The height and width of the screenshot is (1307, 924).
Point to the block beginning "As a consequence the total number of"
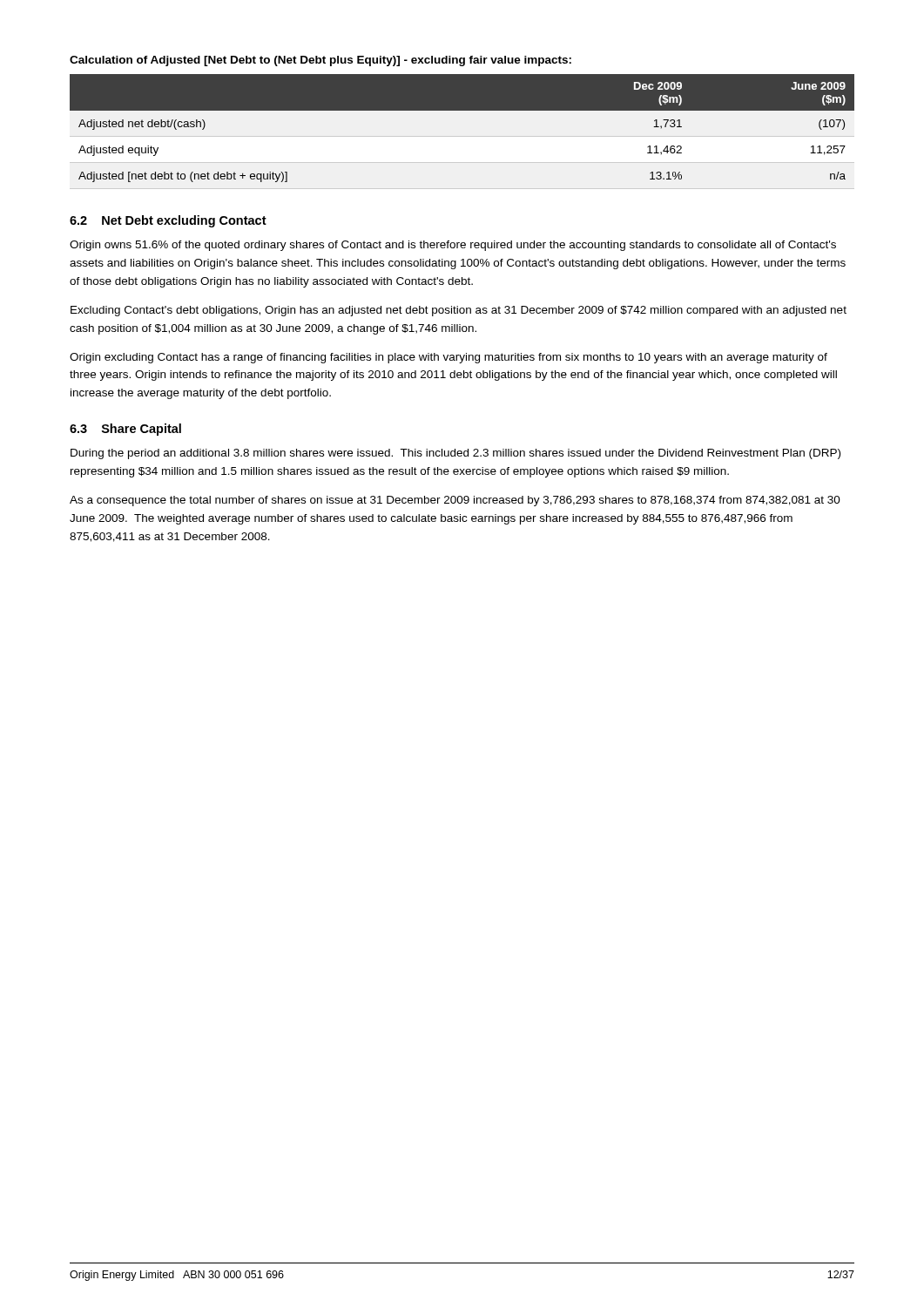click(455, 518)
